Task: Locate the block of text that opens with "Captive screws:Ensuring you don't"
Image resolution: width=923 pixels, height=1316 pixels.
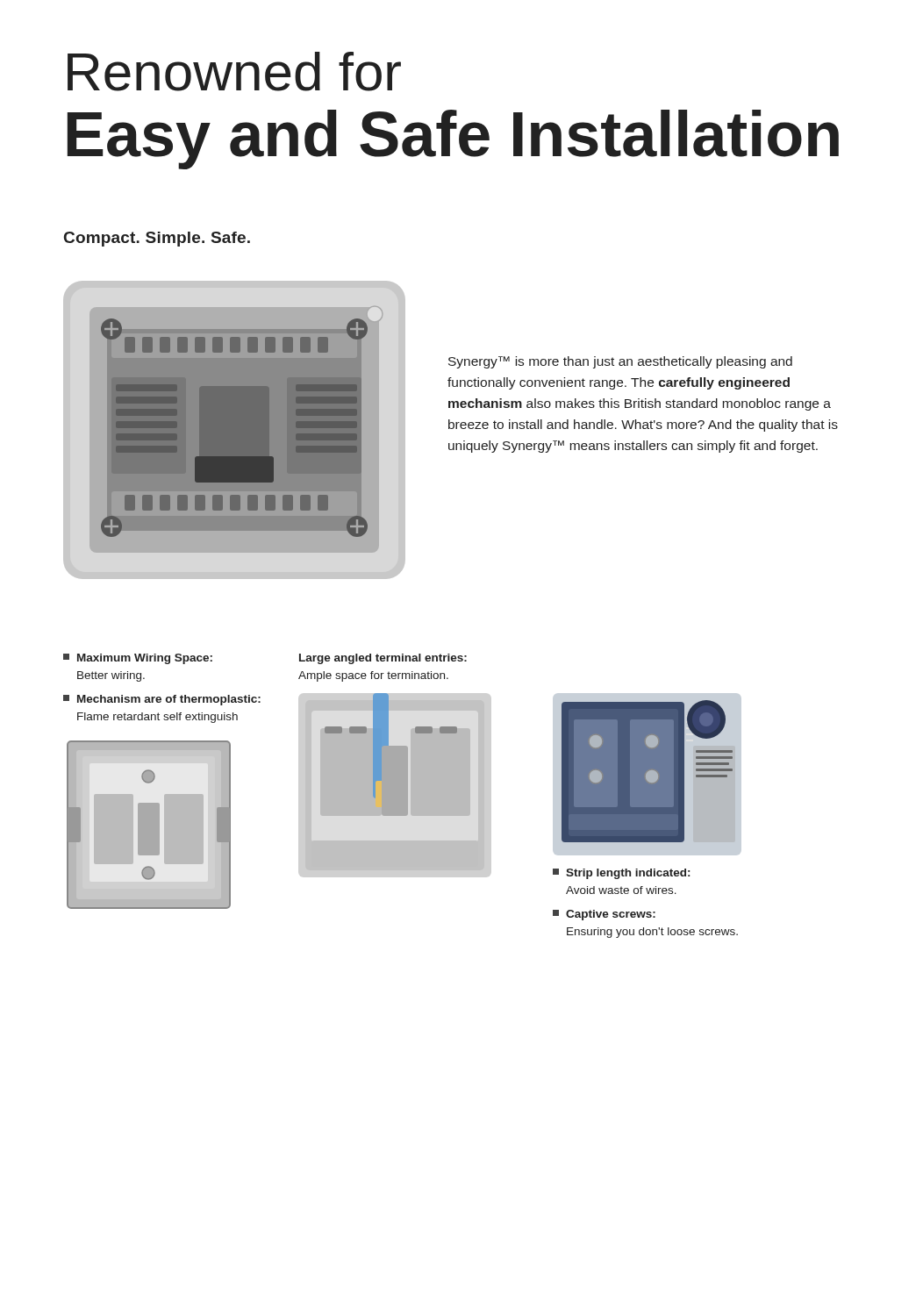Action: (x=646, y=923)
